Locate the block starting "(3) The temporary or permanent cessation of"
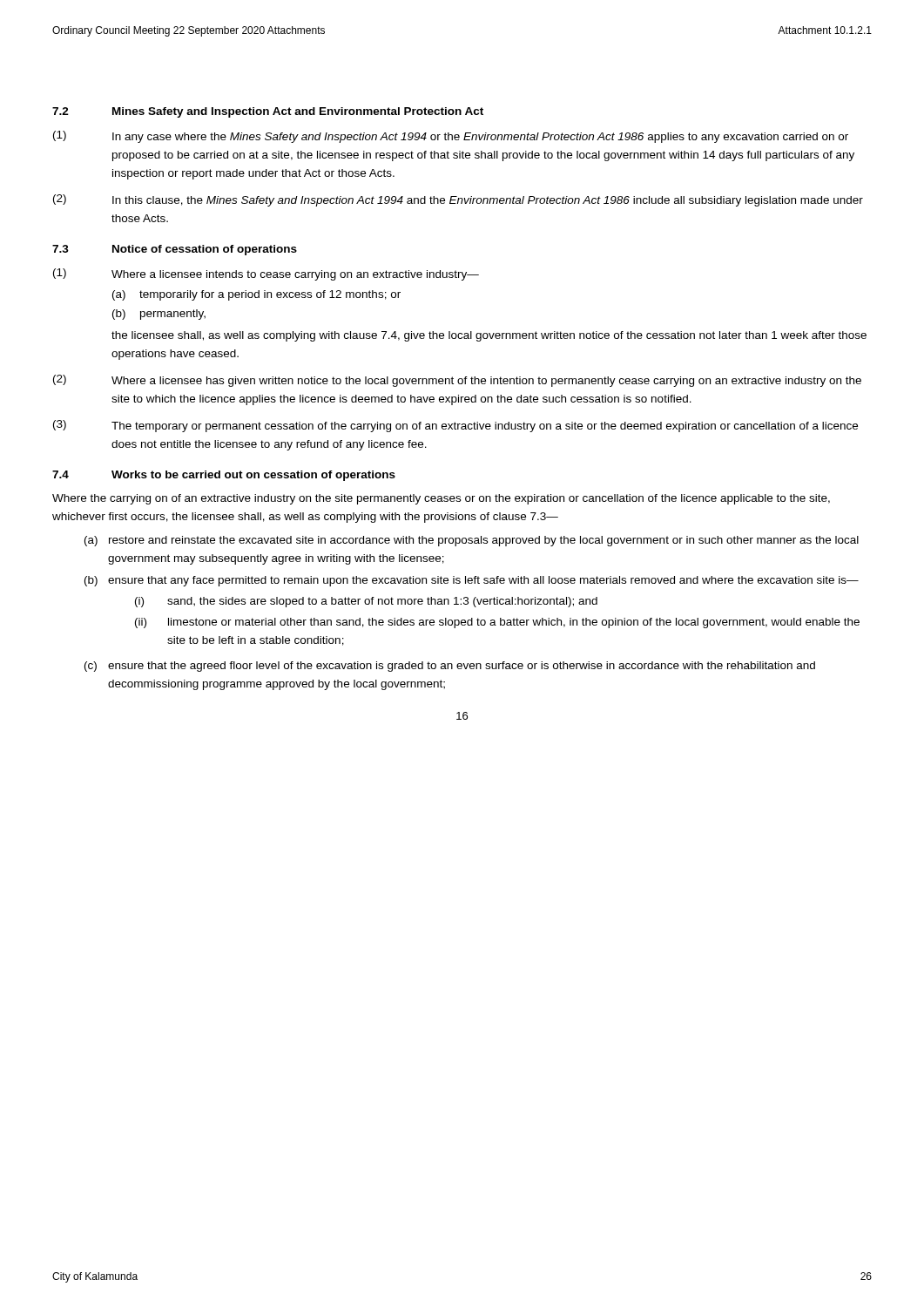The width and height of the screenshot is (924, 1307). (462, 436)
